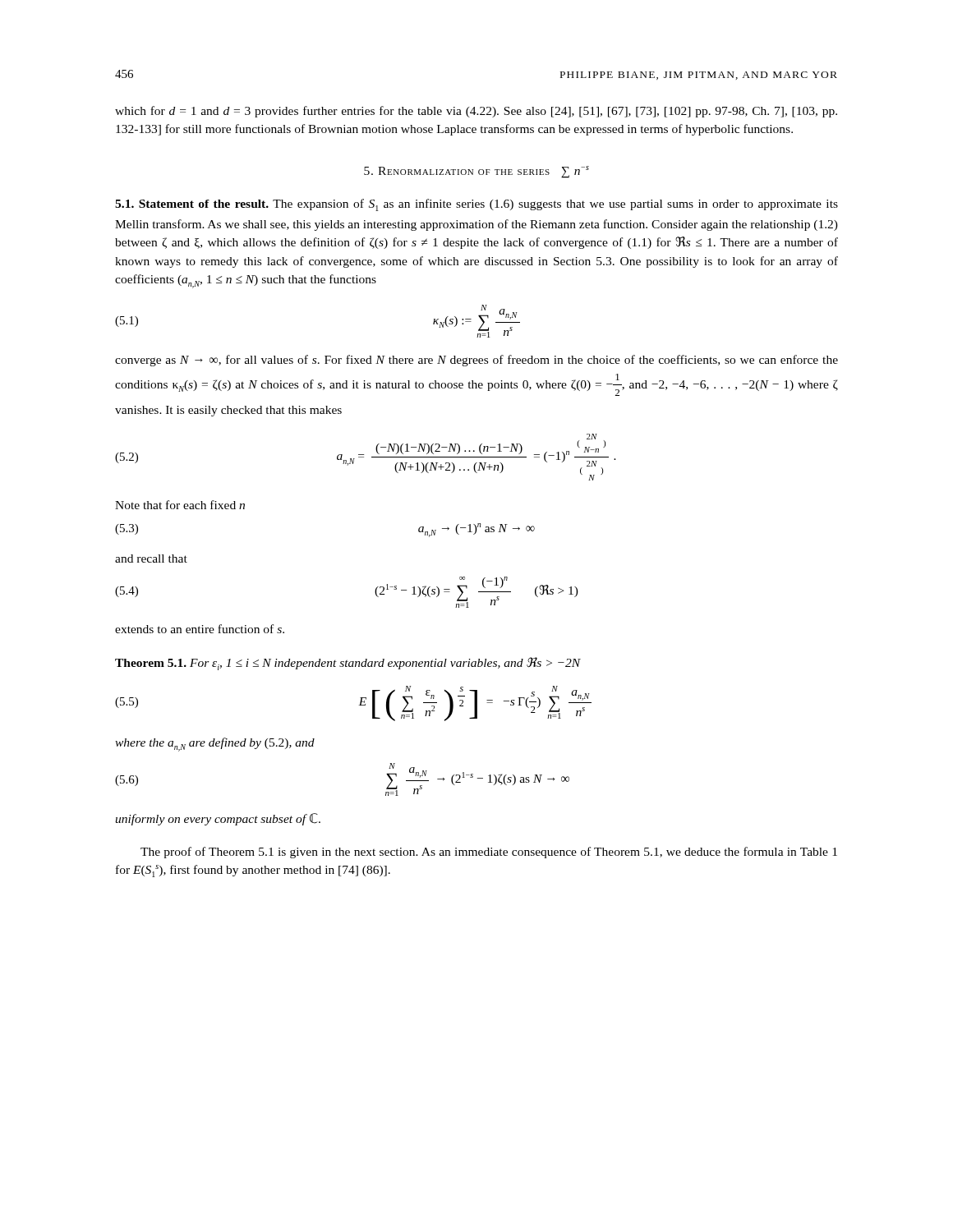
Task: Select the text block starting "1. Statement of the"
Action: tap(476, 243)
